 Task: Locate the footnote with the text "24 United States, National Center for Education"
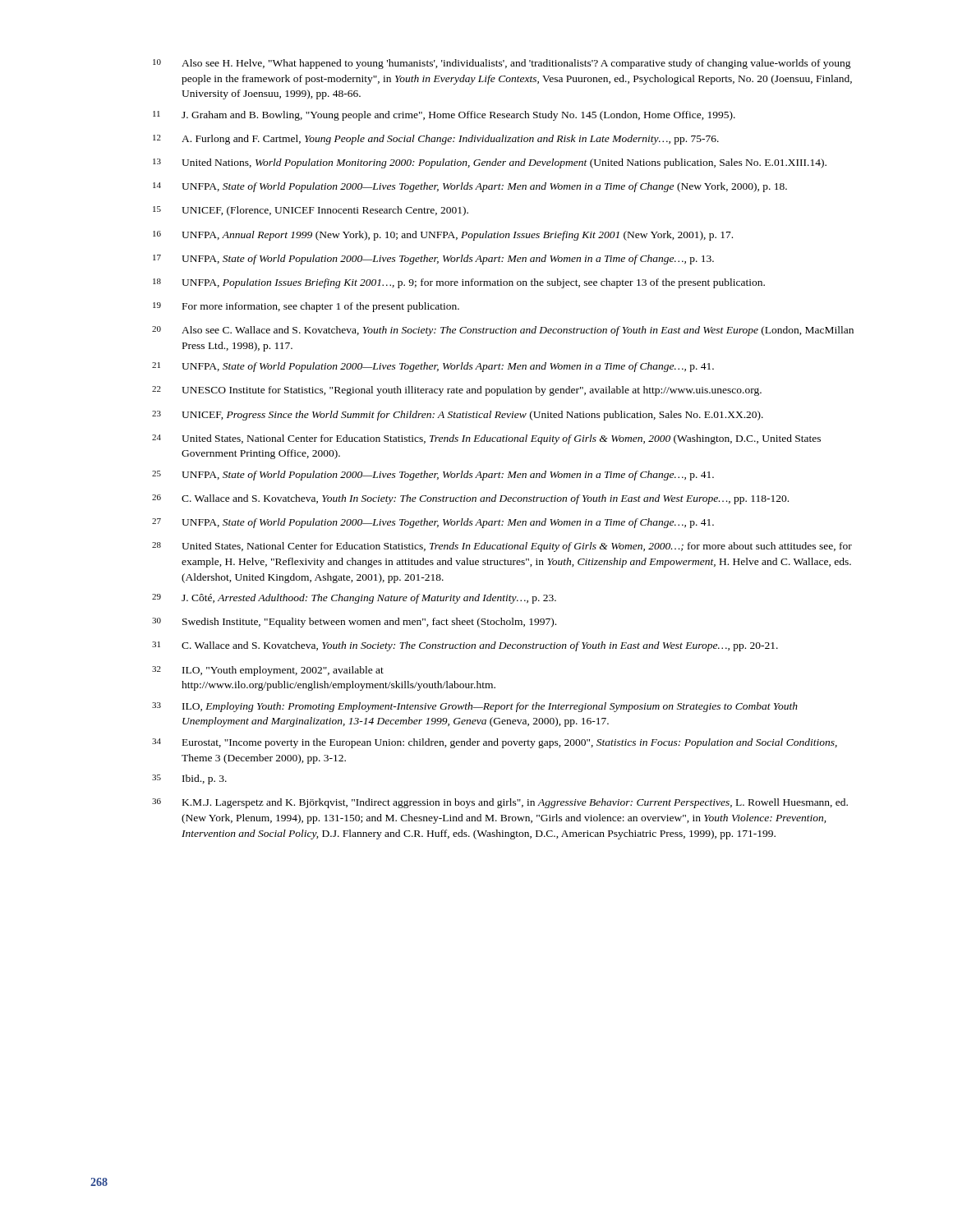507,446
